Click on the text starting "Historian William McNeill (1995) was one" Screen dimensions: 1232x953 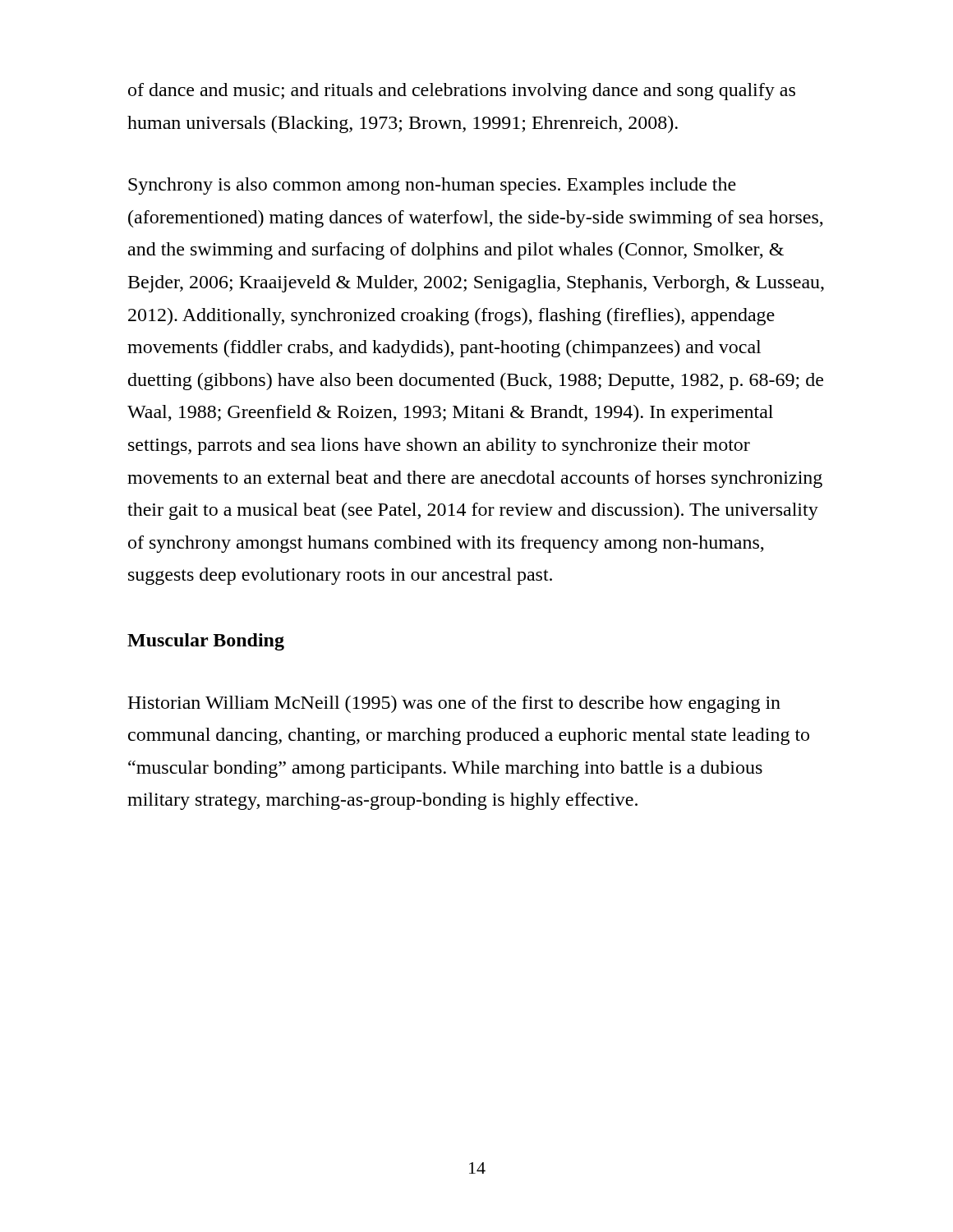[469, 751]
